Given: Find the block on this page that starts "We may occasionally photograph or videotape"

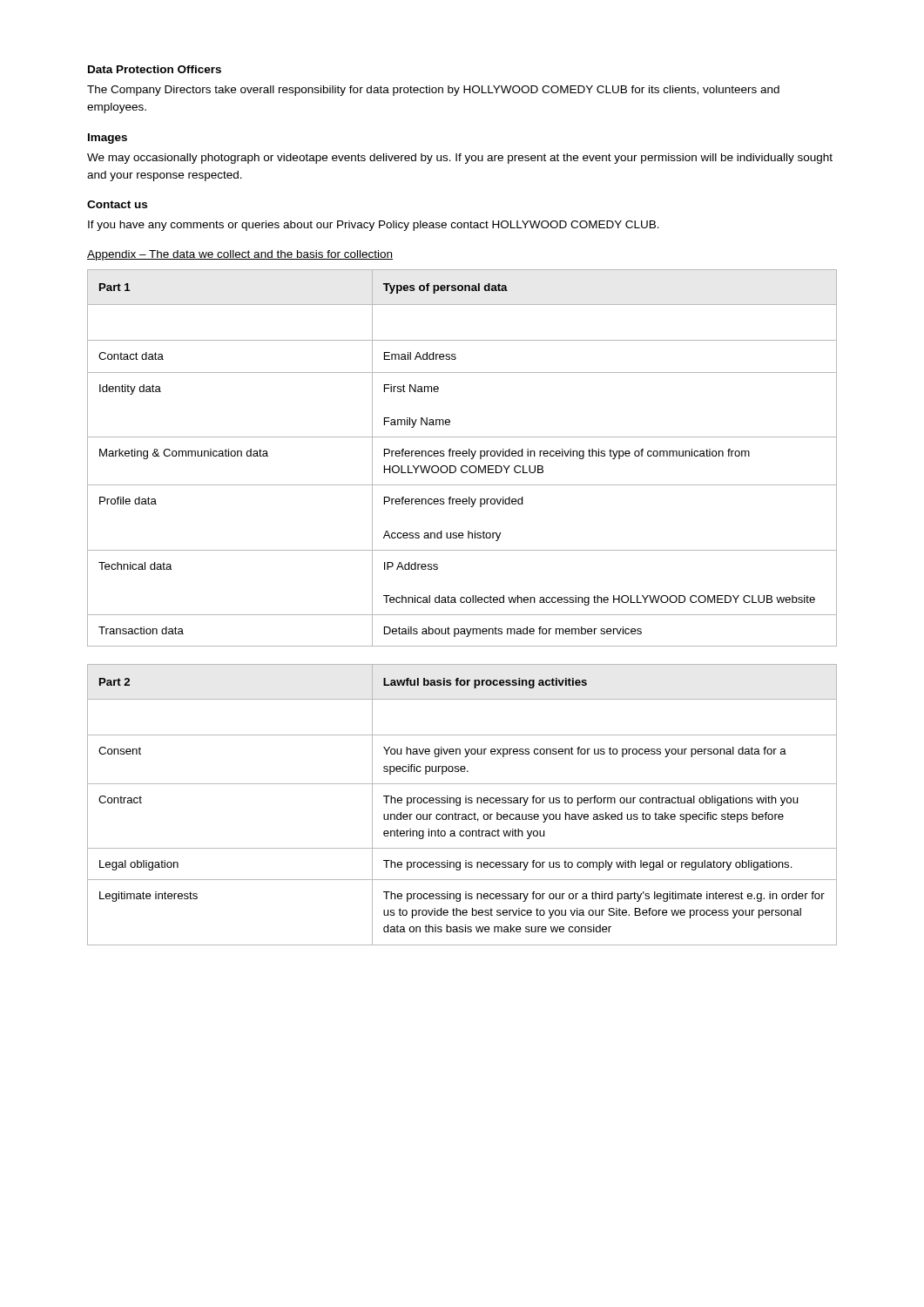Looking at the screenshot, I should pos(460,166).
